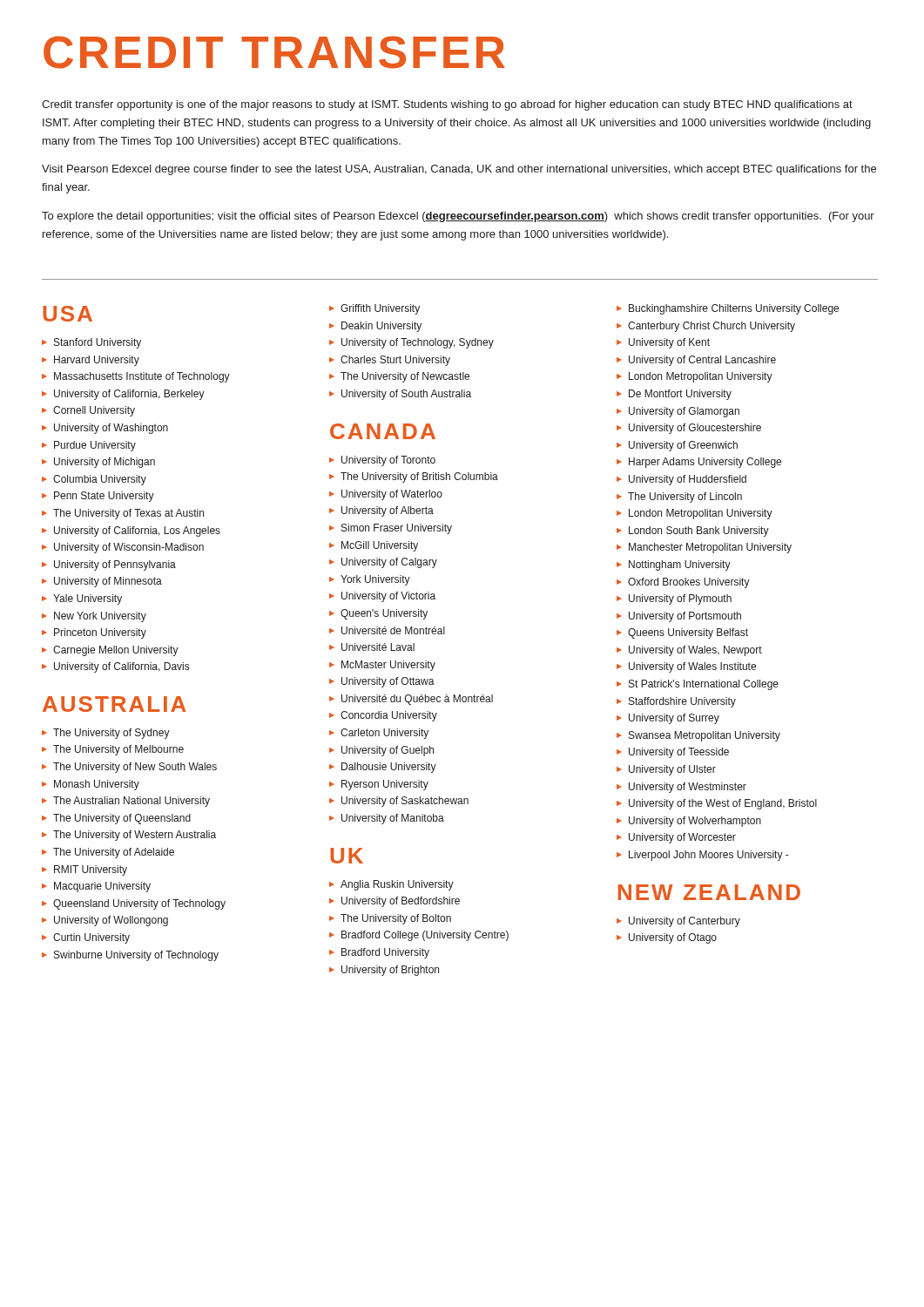Find the text starting "Bradford College (University Centre)"
924x1307 pixels.
point(425,935)
